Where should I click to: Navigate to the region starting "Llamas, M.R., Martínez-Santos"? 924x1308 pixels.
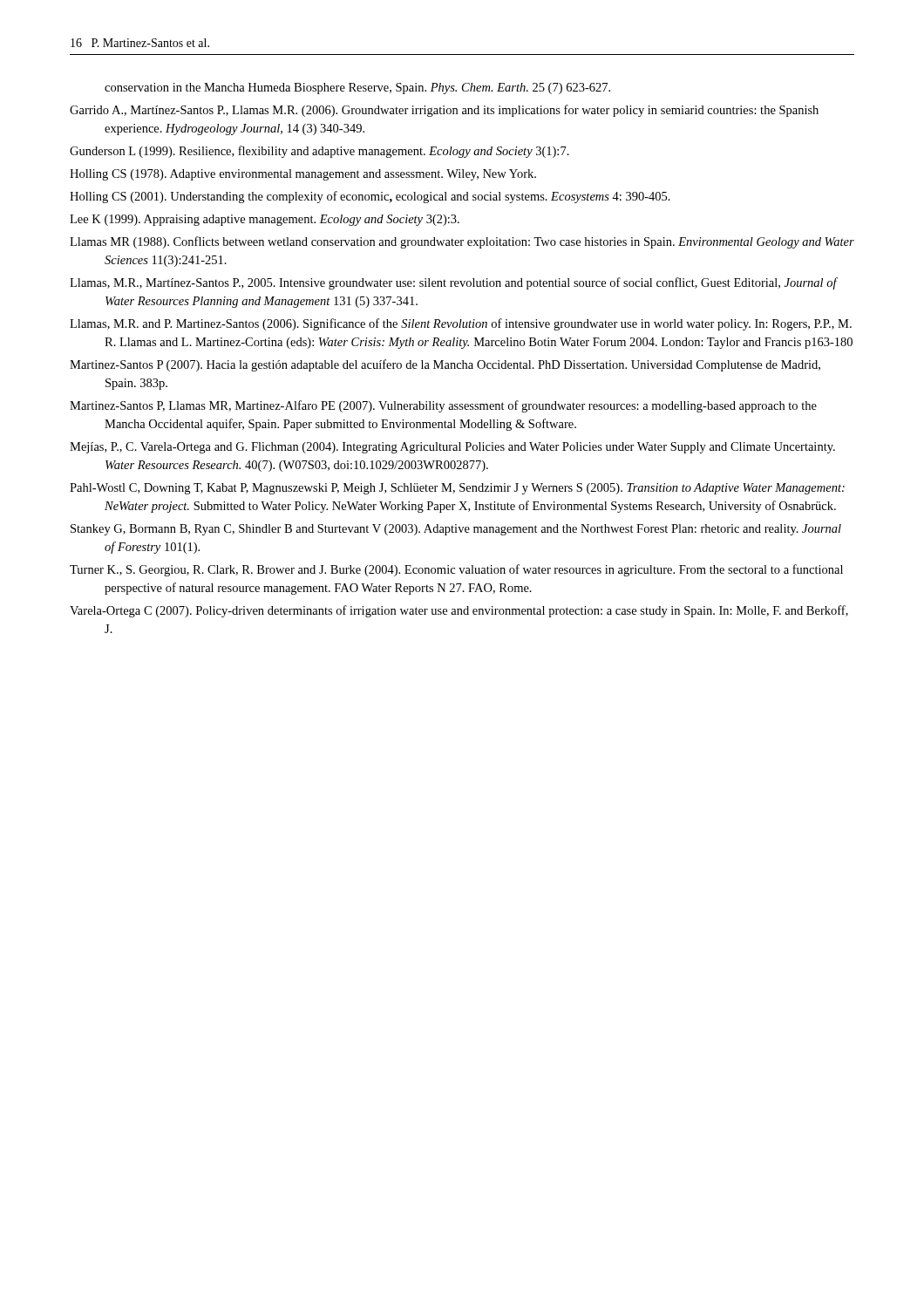click(453, 292)
